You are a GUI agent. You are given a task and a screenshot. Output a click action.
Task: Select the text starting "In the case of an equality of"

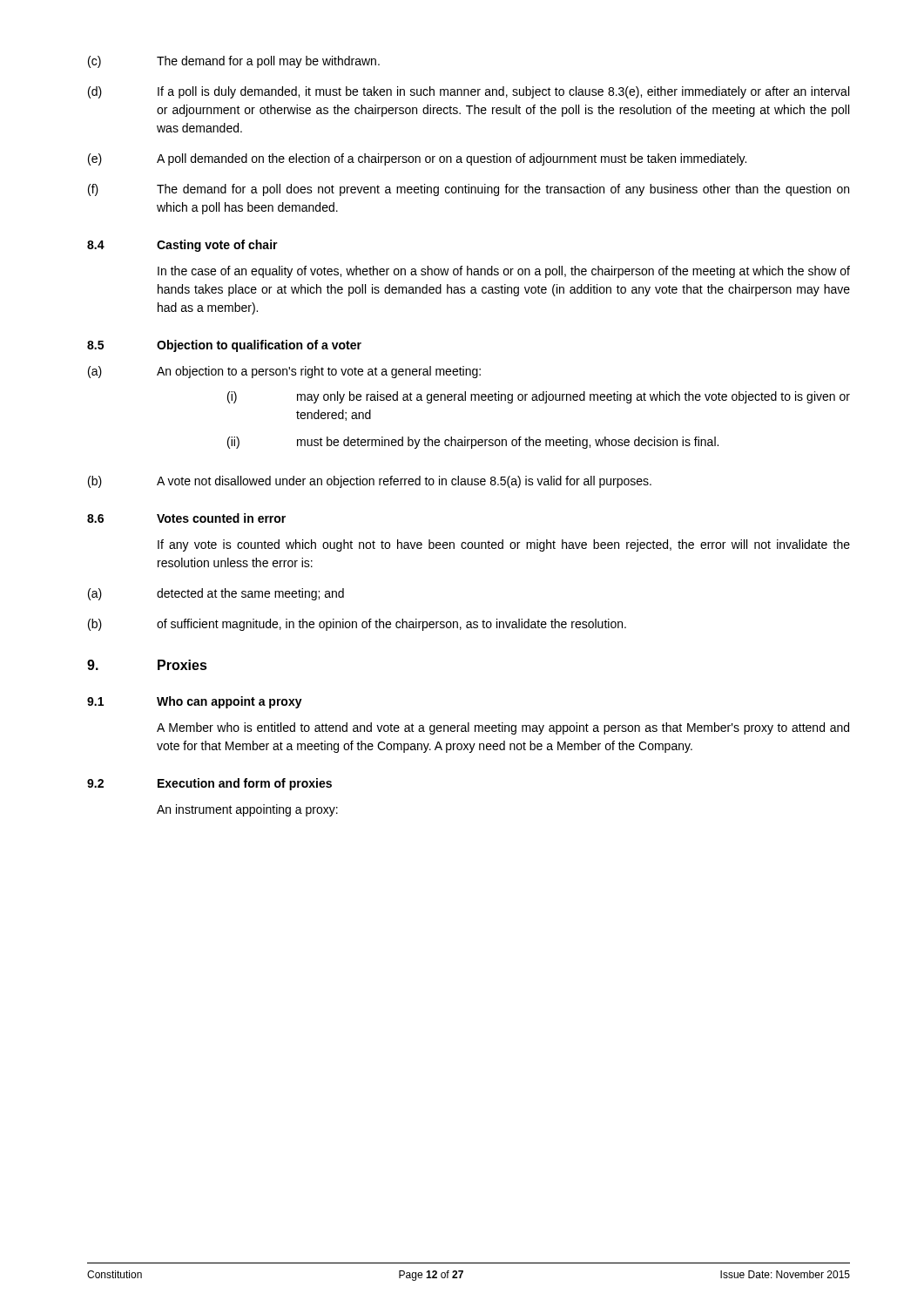pyautogui.click(x=503, y=289)
